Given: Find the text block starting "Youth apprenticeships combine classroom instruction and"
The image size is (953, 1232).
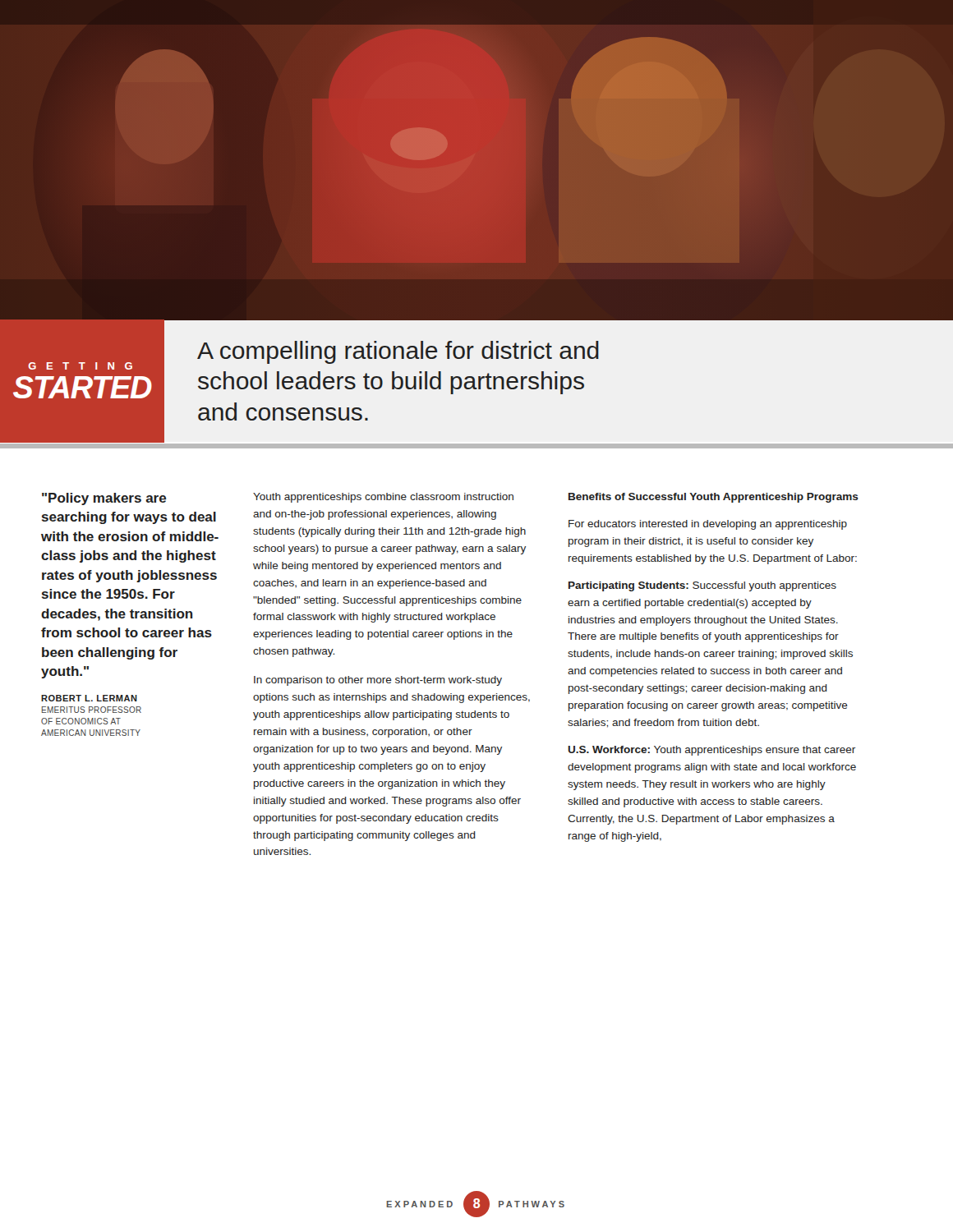Looking at the screenshot, I should [x=392, y=675].
